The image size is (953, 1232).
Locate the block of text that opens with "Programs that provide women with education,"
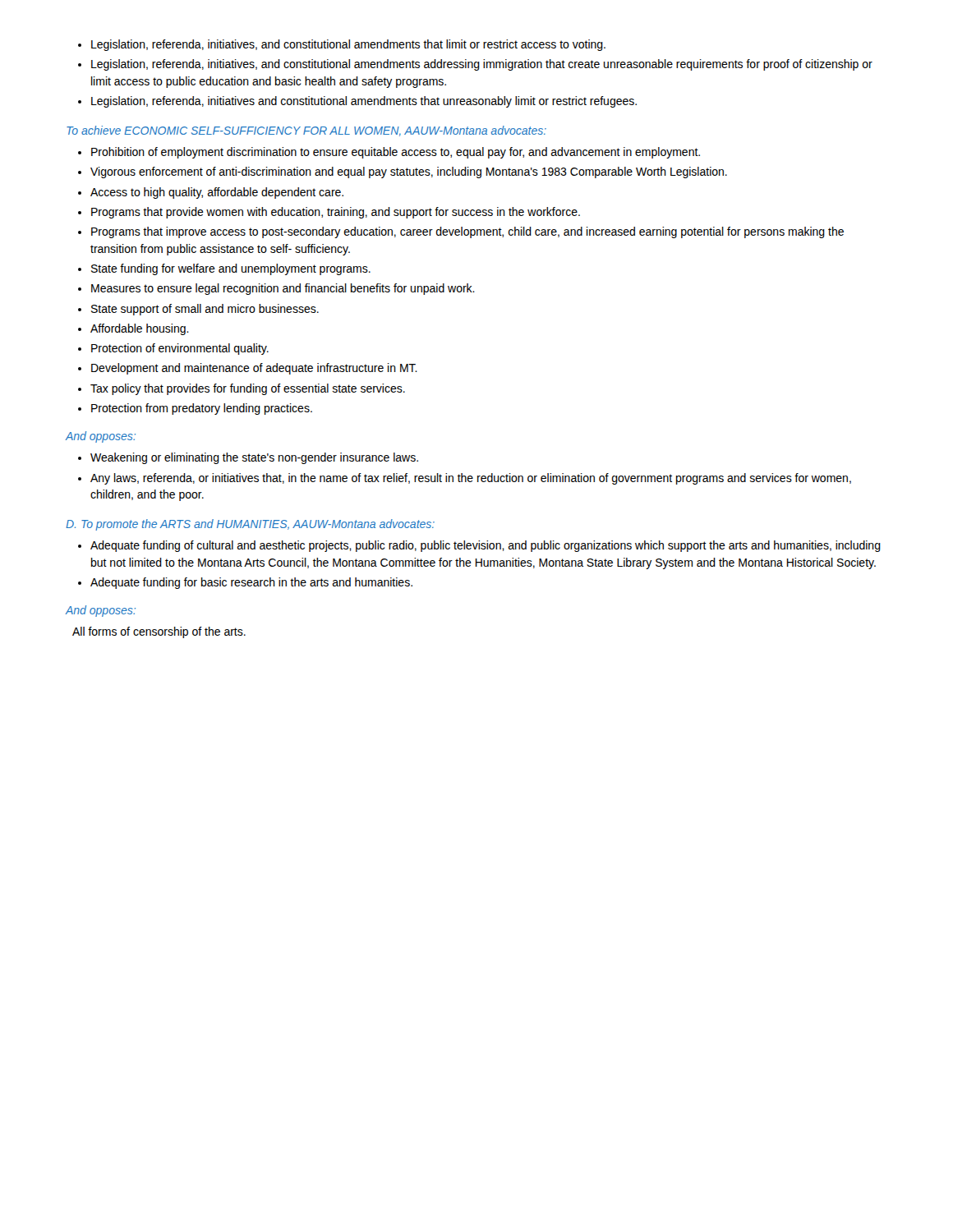coord(489,212)
